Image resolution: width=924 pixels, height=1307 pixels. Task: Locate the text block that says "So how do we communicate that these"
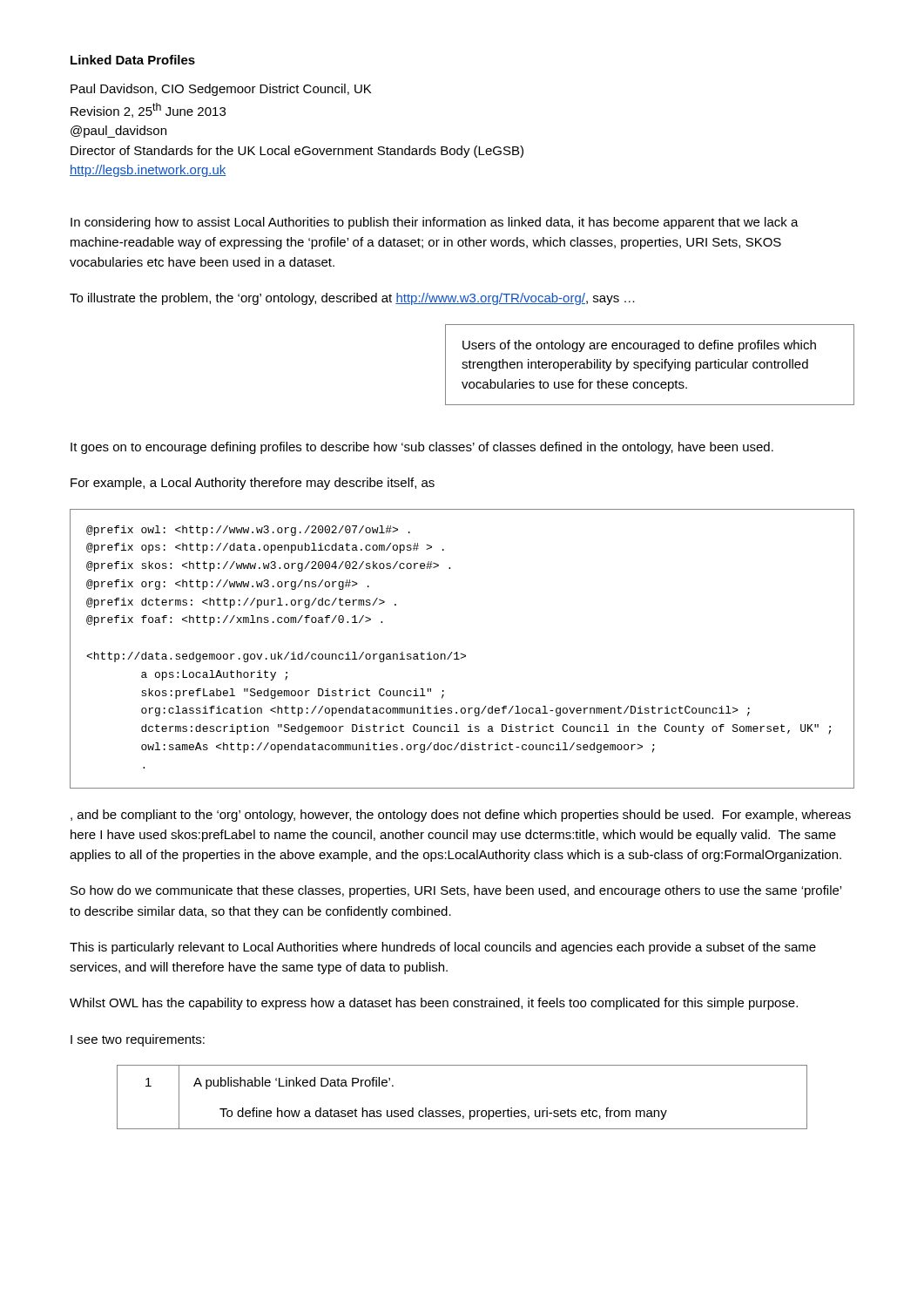tap(456, 901)
